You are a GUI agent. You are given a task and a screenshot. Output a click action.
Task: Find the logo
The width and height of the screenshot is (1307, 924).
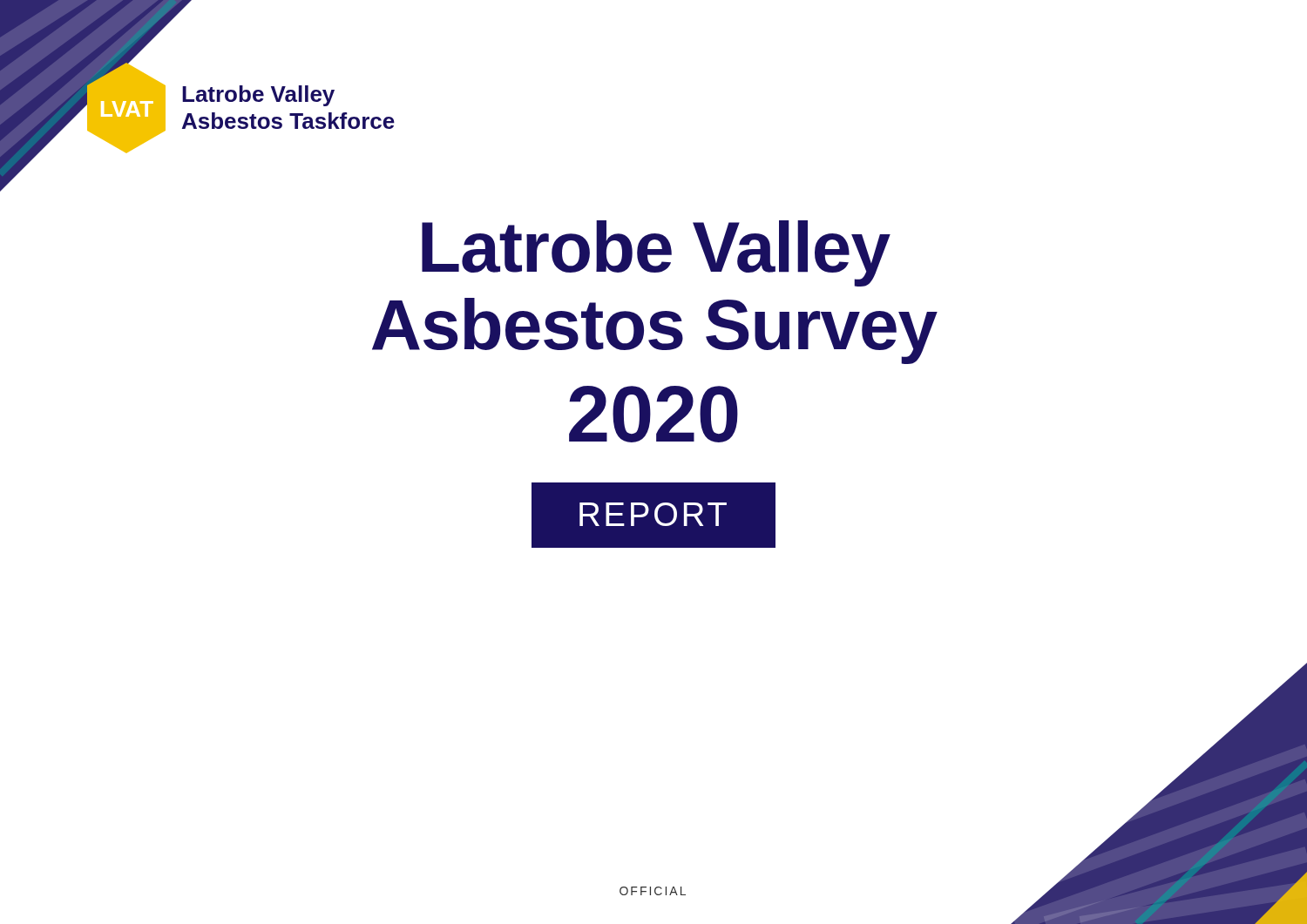point(241,108)
